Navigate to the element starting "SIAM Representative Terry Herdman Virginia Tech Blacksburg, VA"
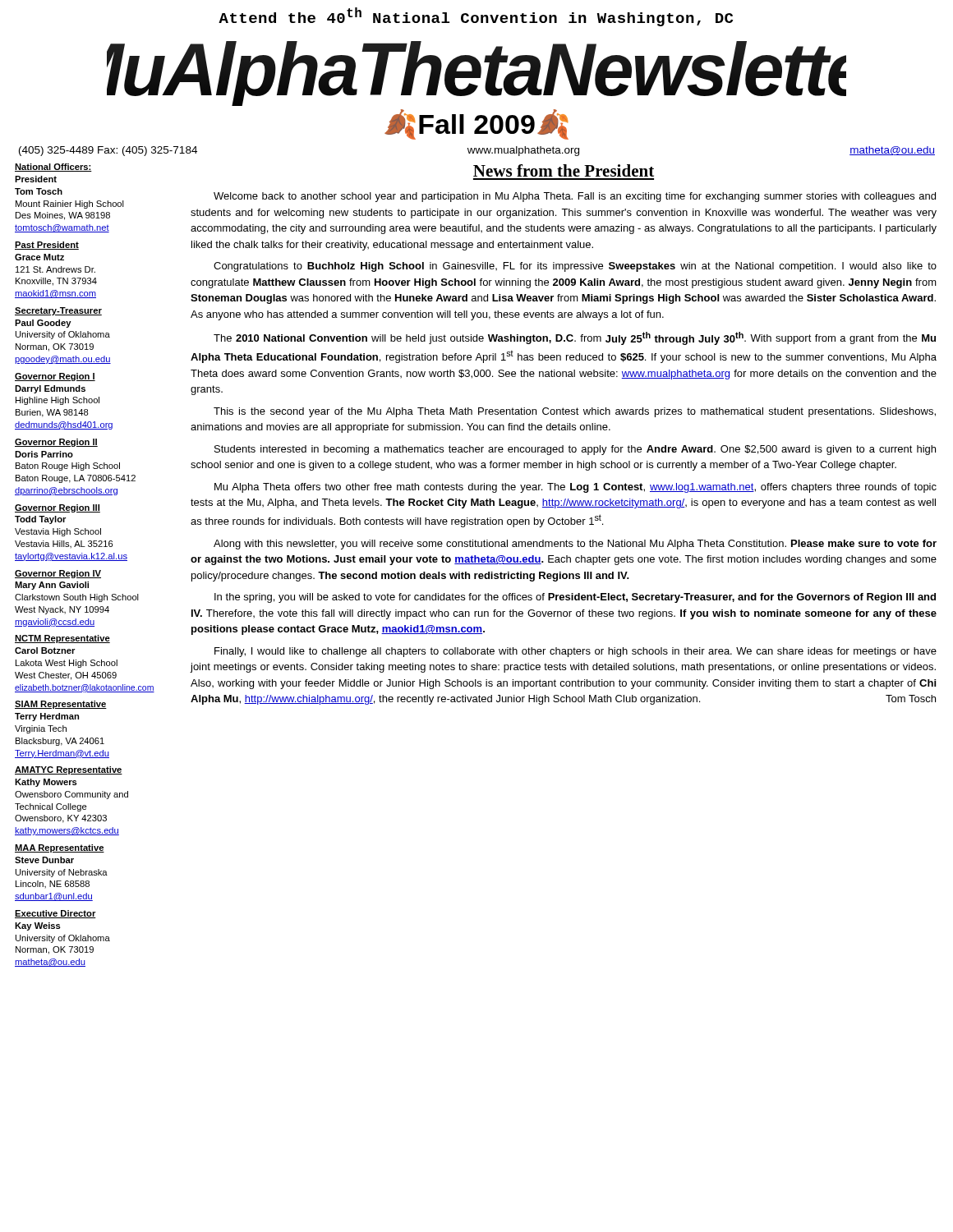Viewport: 953px width, 1232px height. [62, 728]
